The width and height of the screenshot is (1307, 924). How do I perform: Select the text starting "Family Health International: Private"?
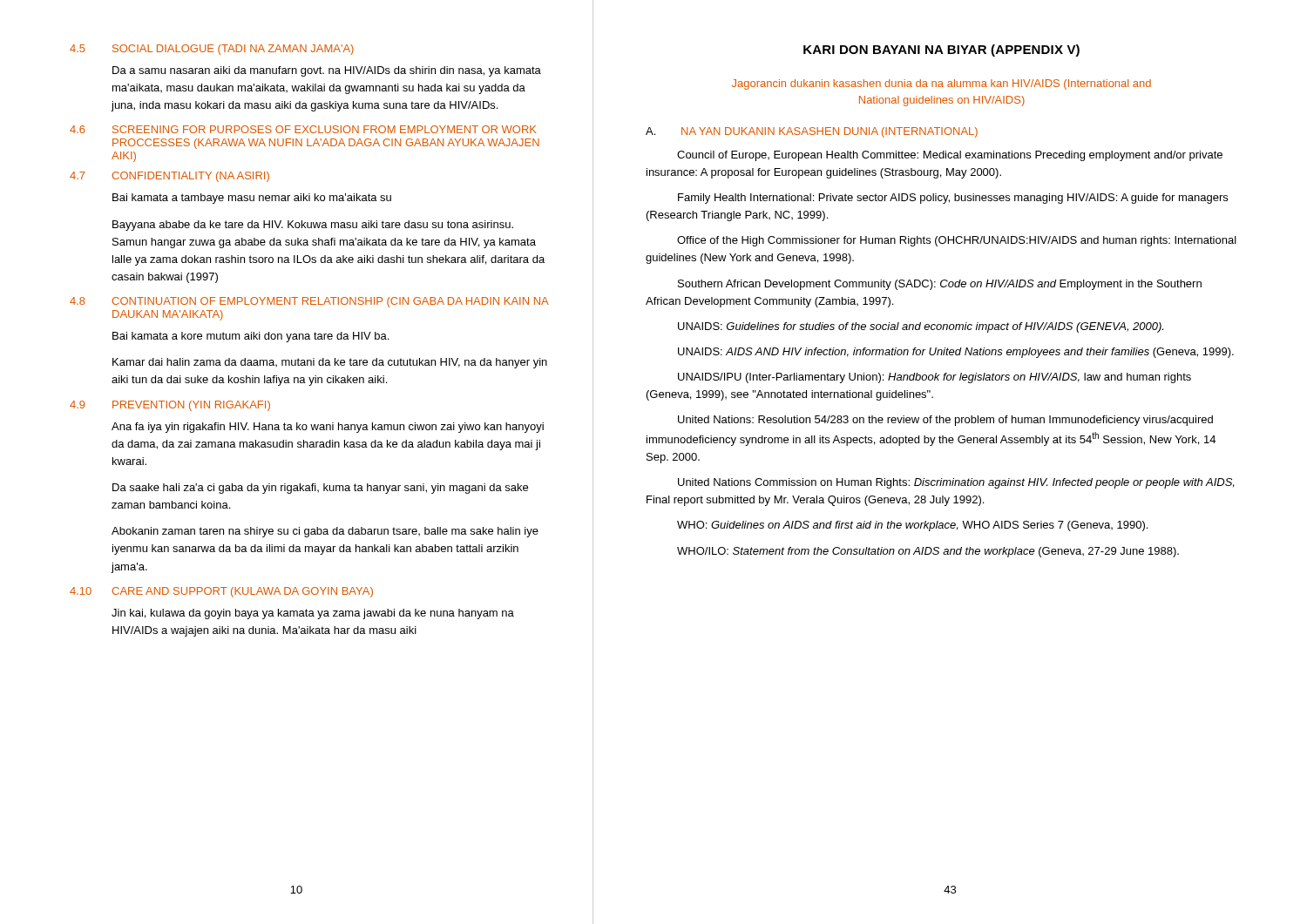(x=937, y=206)
